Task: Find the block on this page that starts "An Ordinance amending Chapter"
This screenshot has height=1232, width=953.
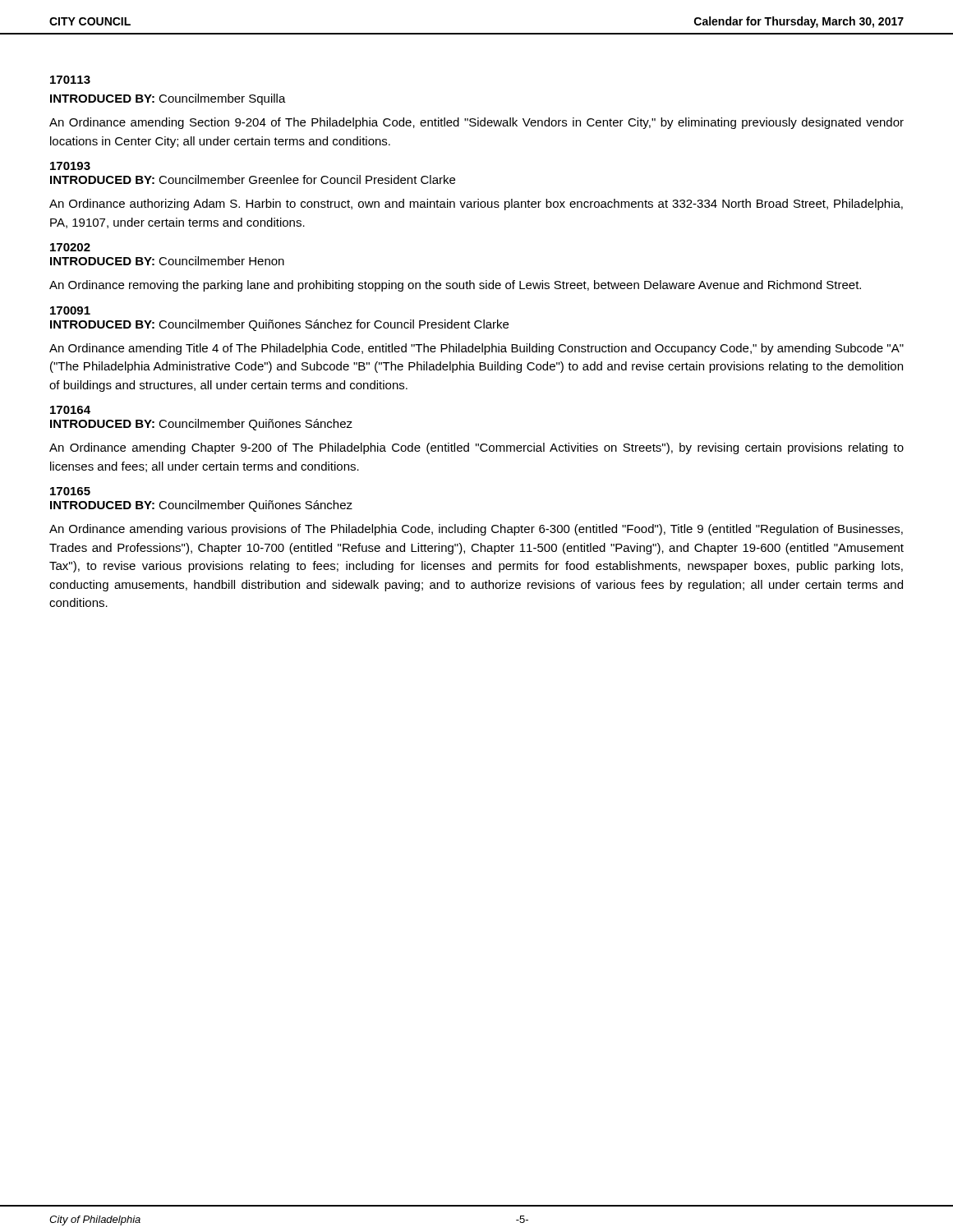Action: coord(476,456)
